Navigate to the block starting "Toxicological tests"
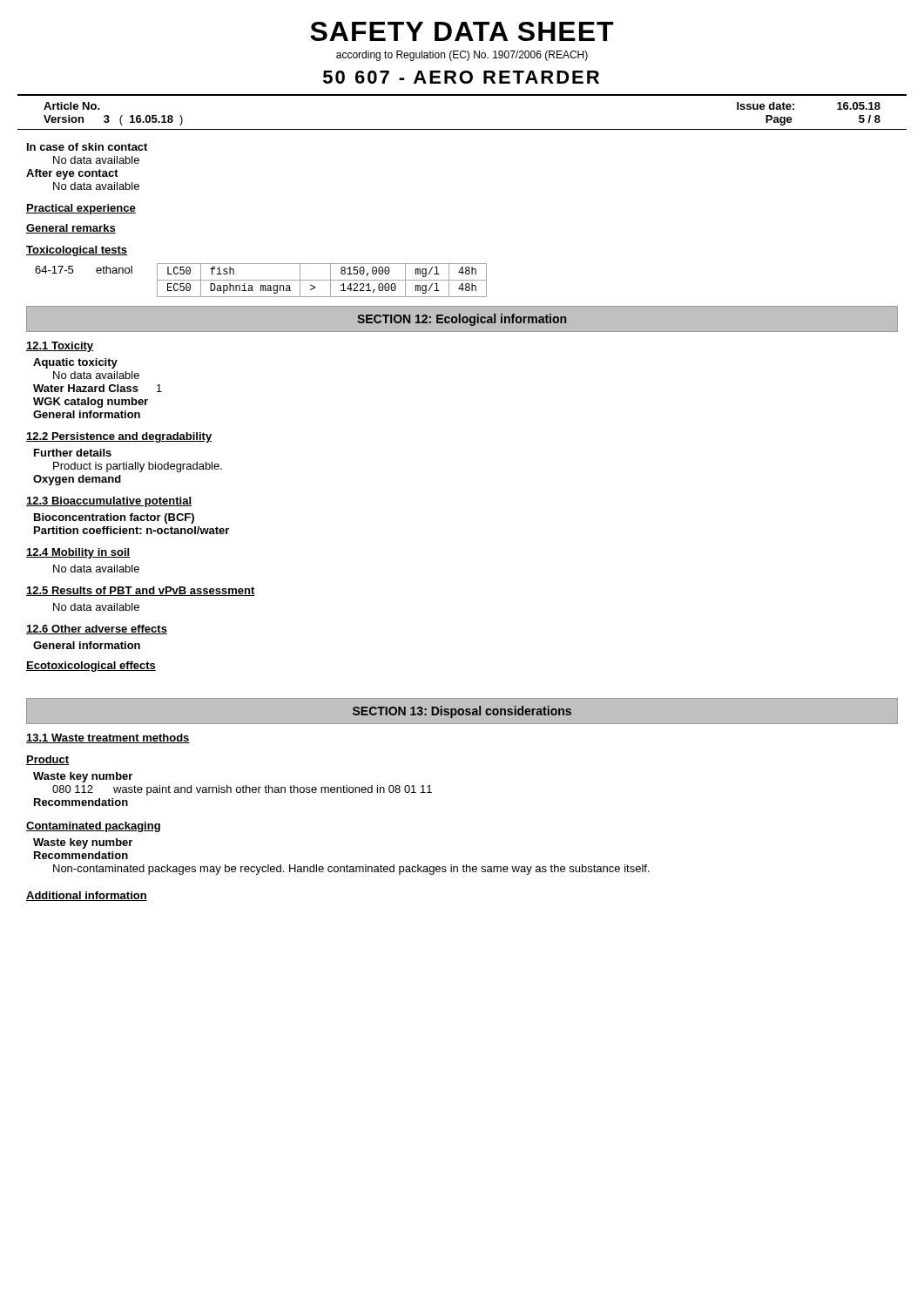This screenshot has height=1307, width=924. (x=77, y=250)
